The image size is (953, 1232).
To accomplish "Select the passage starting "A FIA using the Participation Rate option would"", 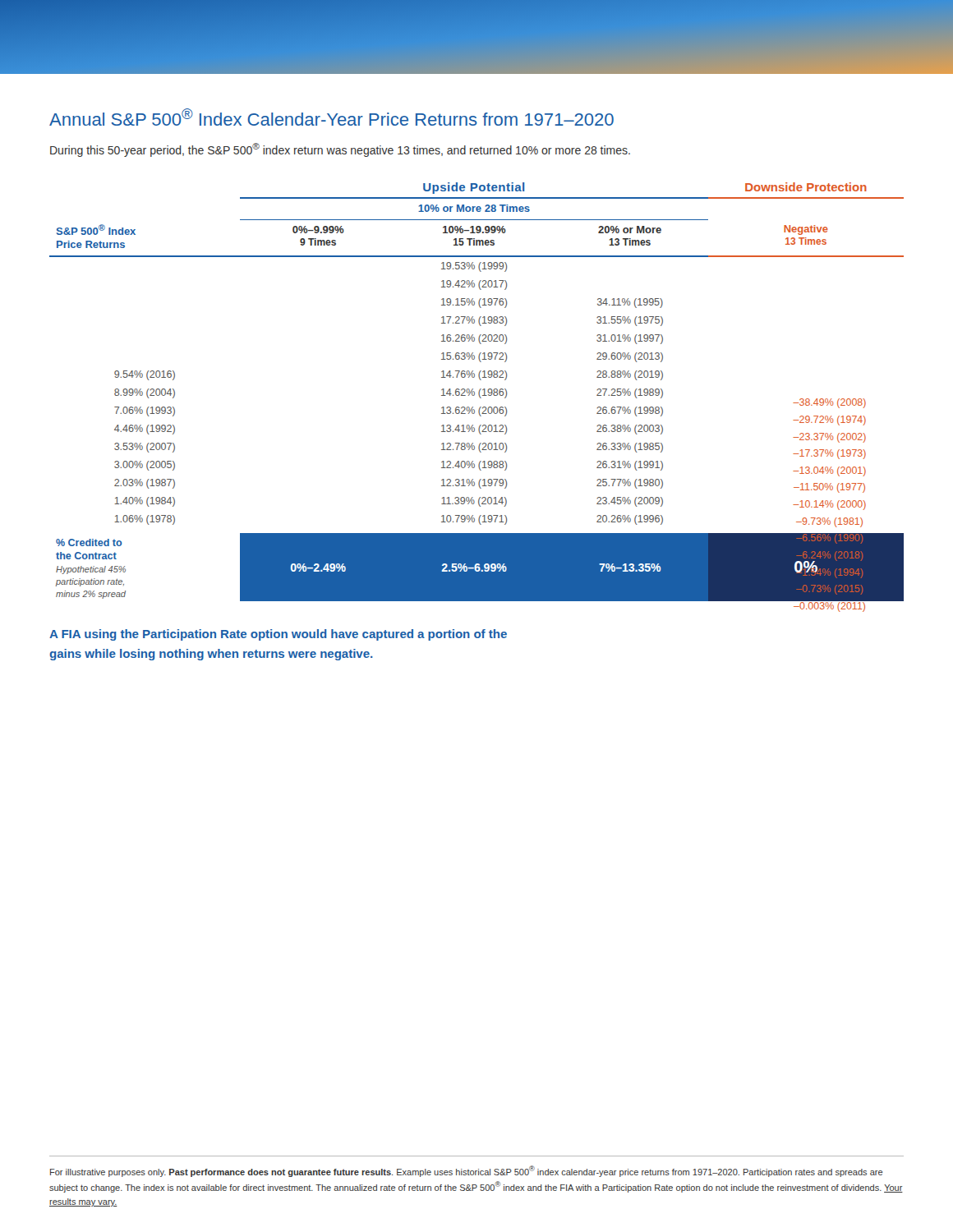I will pyautogui.click(x=278, y=643).
